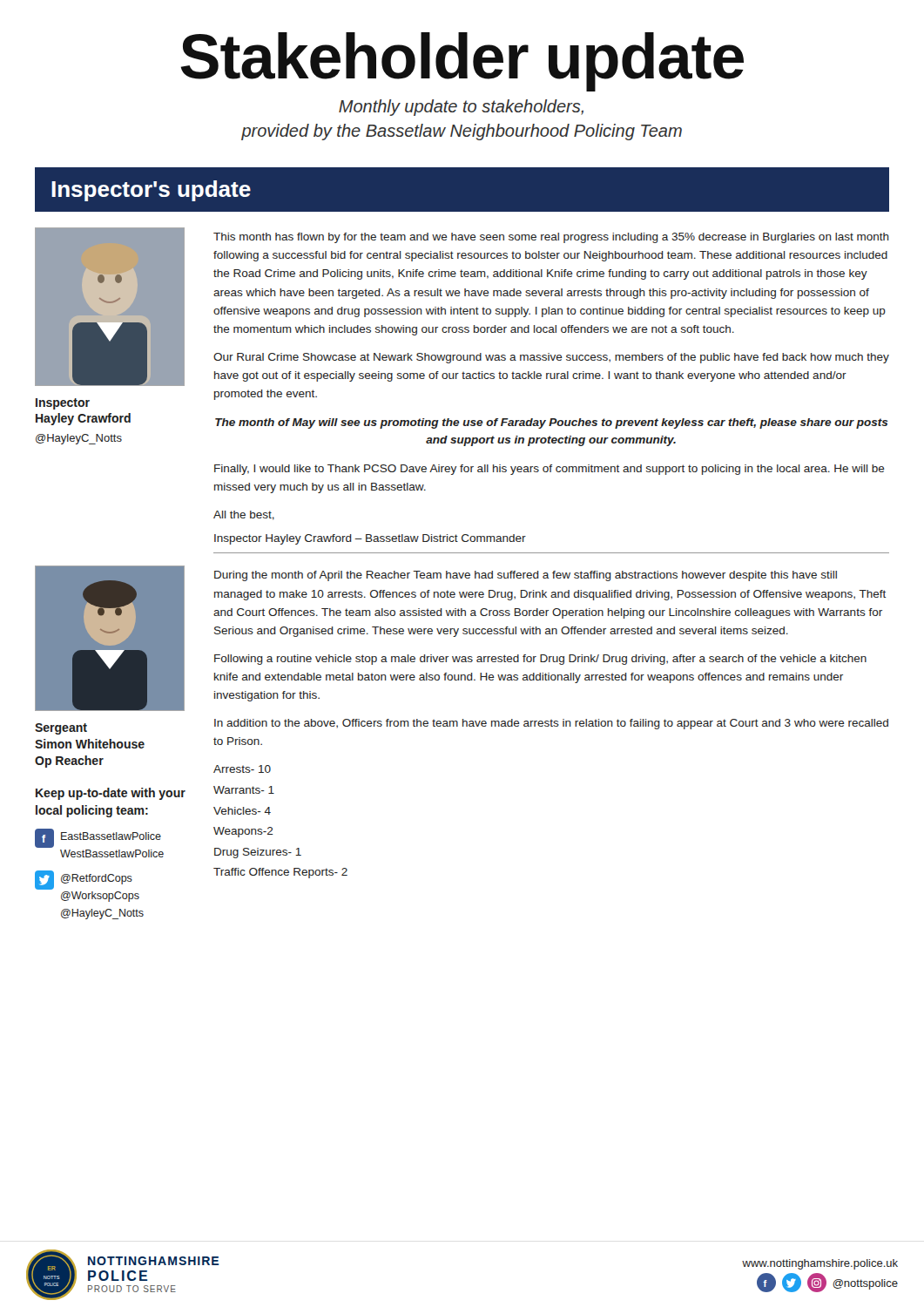Click where it says "Keep up-to-date with your local policing team:"
The height and width of the screenshot is (1307, 924).
[110, 802]
